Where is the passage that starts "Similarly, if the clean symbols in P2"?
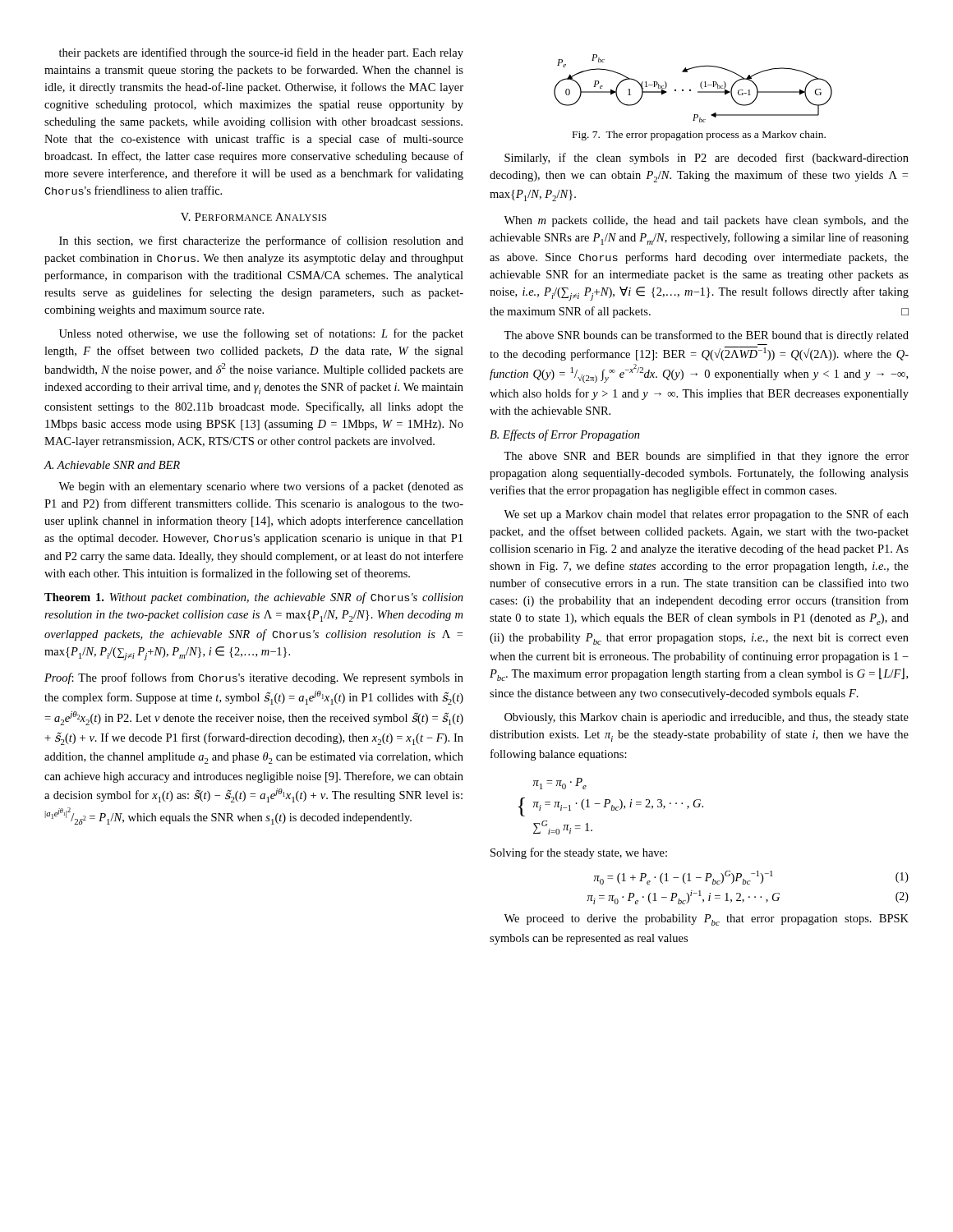Image resolution: width=953 pixels, height=1232 pixels. [x=699, y=177]
